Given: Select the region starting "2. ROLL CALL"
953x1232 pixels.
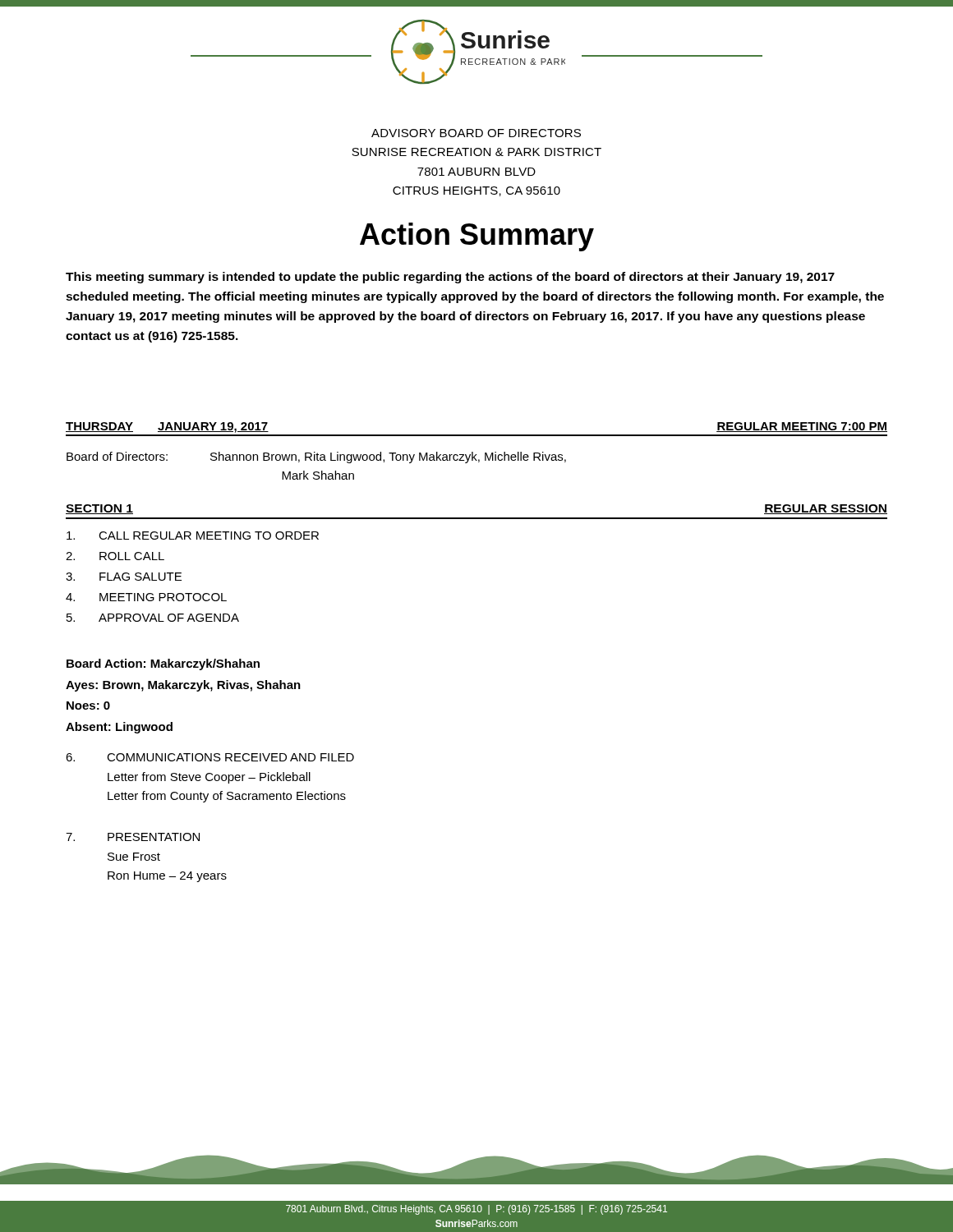Looking at the screenshot, I should 115,556.
